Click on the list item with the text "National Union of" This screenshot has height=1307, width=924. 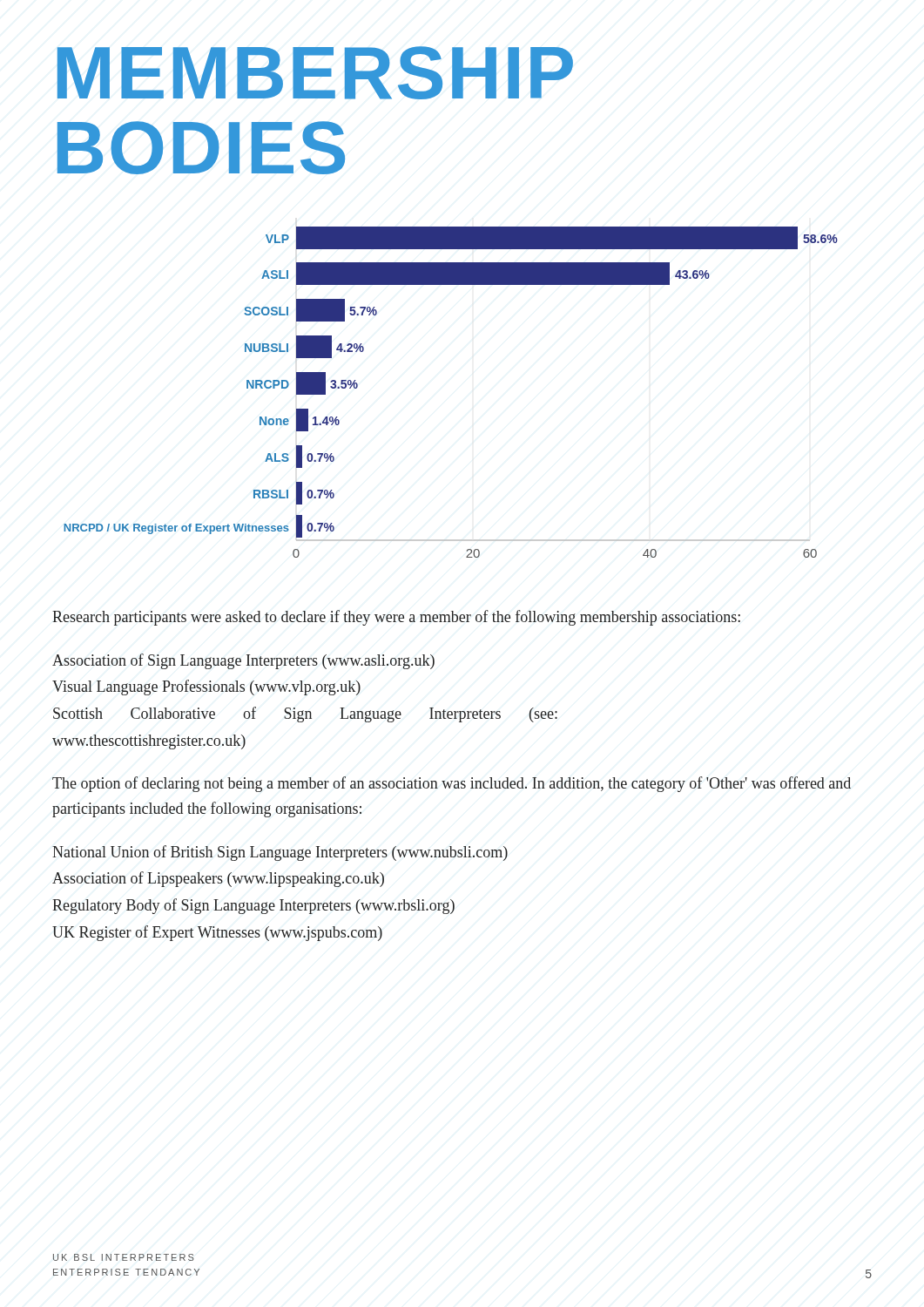(280, 892)
